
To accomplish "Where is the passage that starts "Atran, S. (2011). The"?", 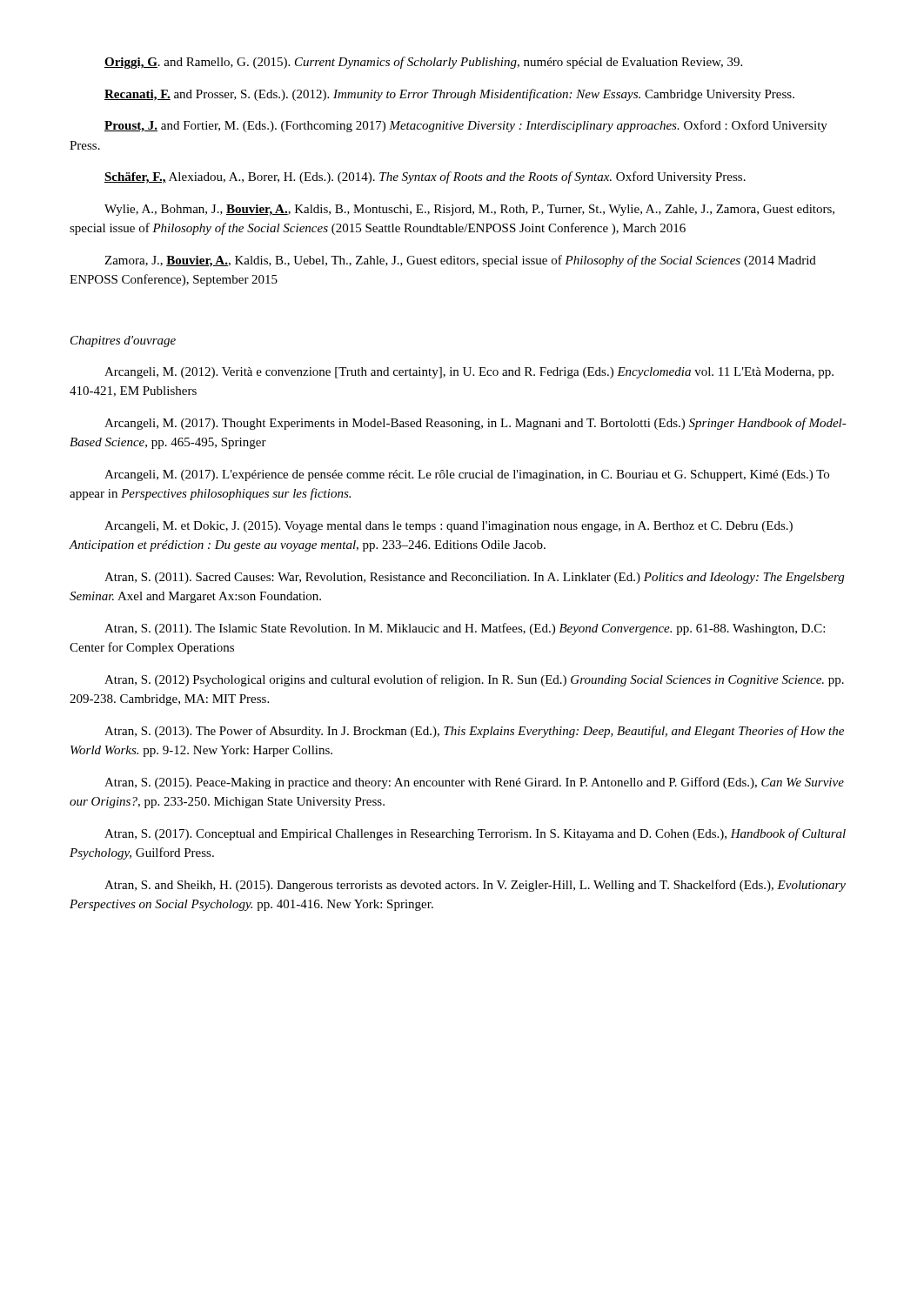I will point(448,637).
